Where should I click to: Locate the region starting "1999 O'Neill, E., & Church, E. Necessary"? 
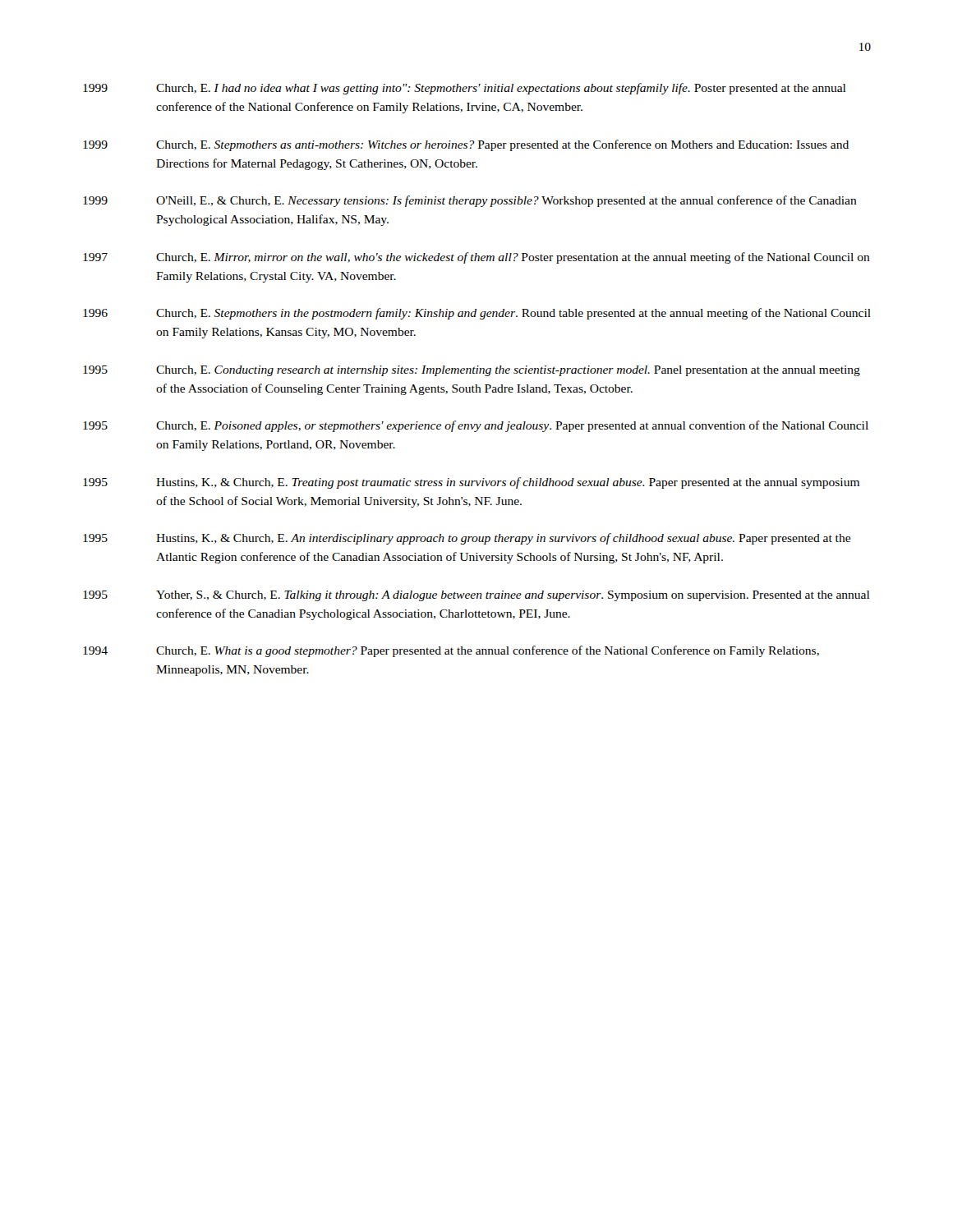point(476,210)
